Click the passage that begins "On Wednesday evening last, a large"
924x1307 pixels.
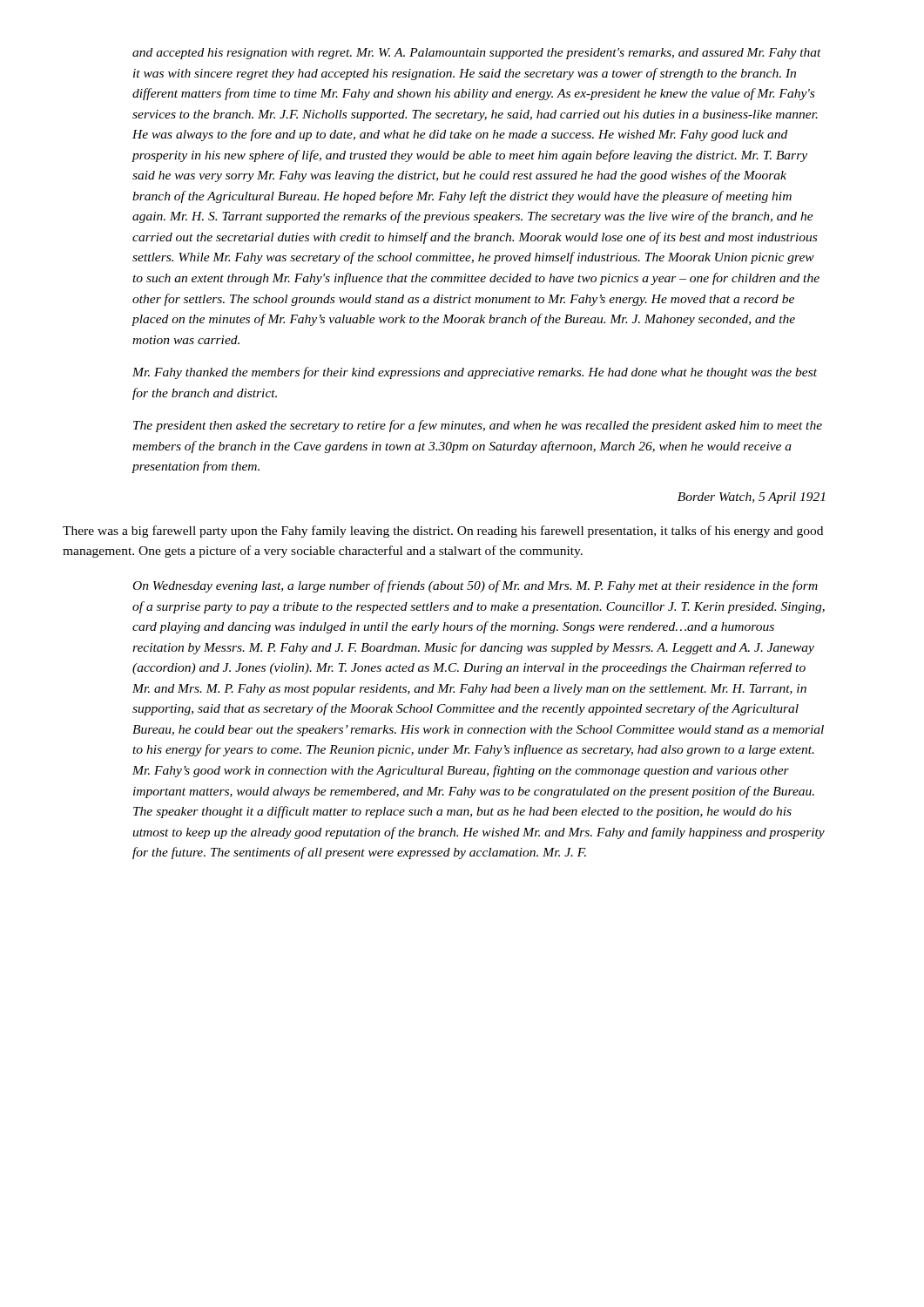pyautogui.click(x=479, y=719)
